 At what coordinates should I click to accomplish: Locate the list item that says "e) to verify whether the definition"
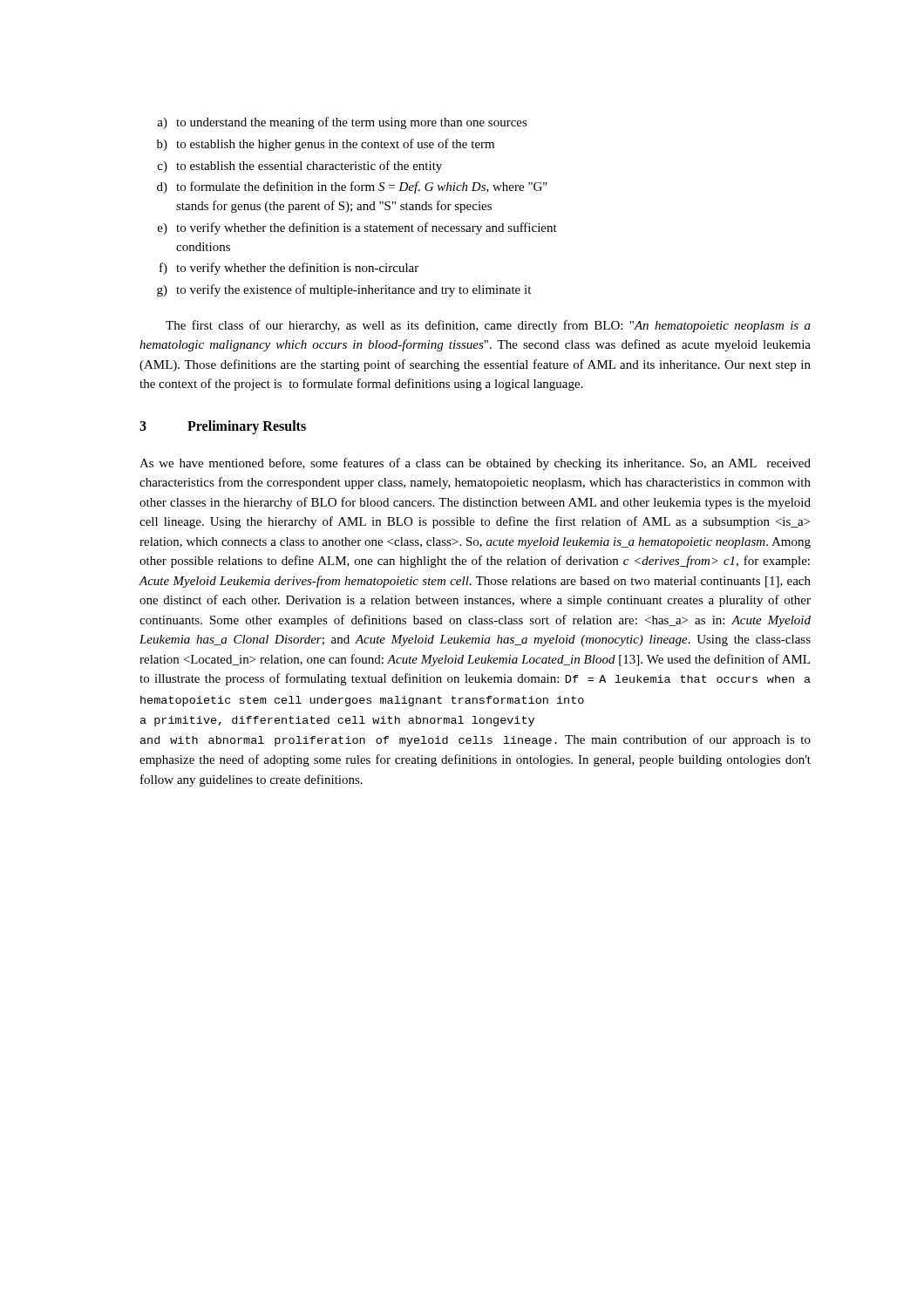click(475, 238)
